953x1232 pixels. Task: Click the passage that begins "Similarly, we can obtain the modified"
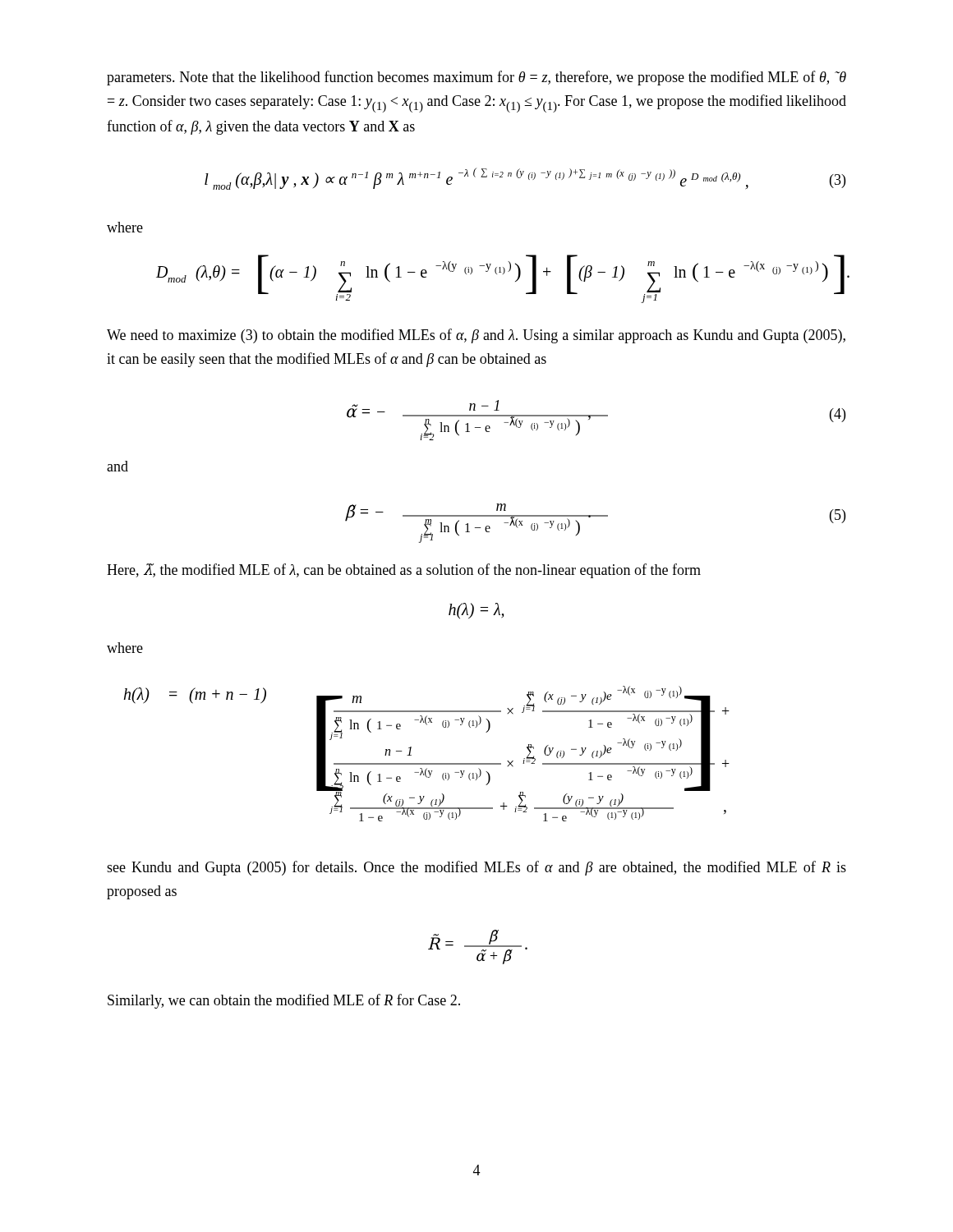[284, 1001]
